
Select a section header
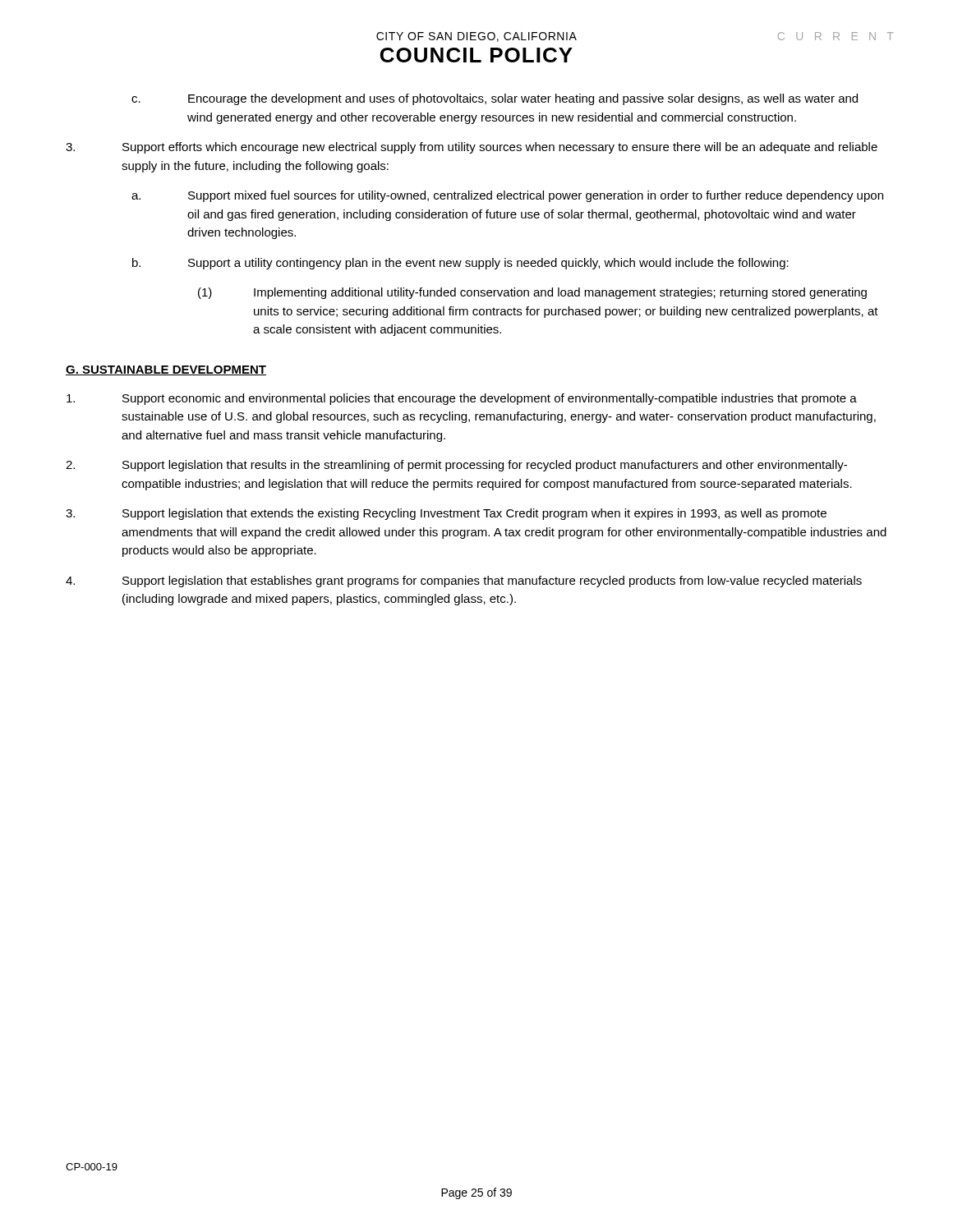[166, 369]
